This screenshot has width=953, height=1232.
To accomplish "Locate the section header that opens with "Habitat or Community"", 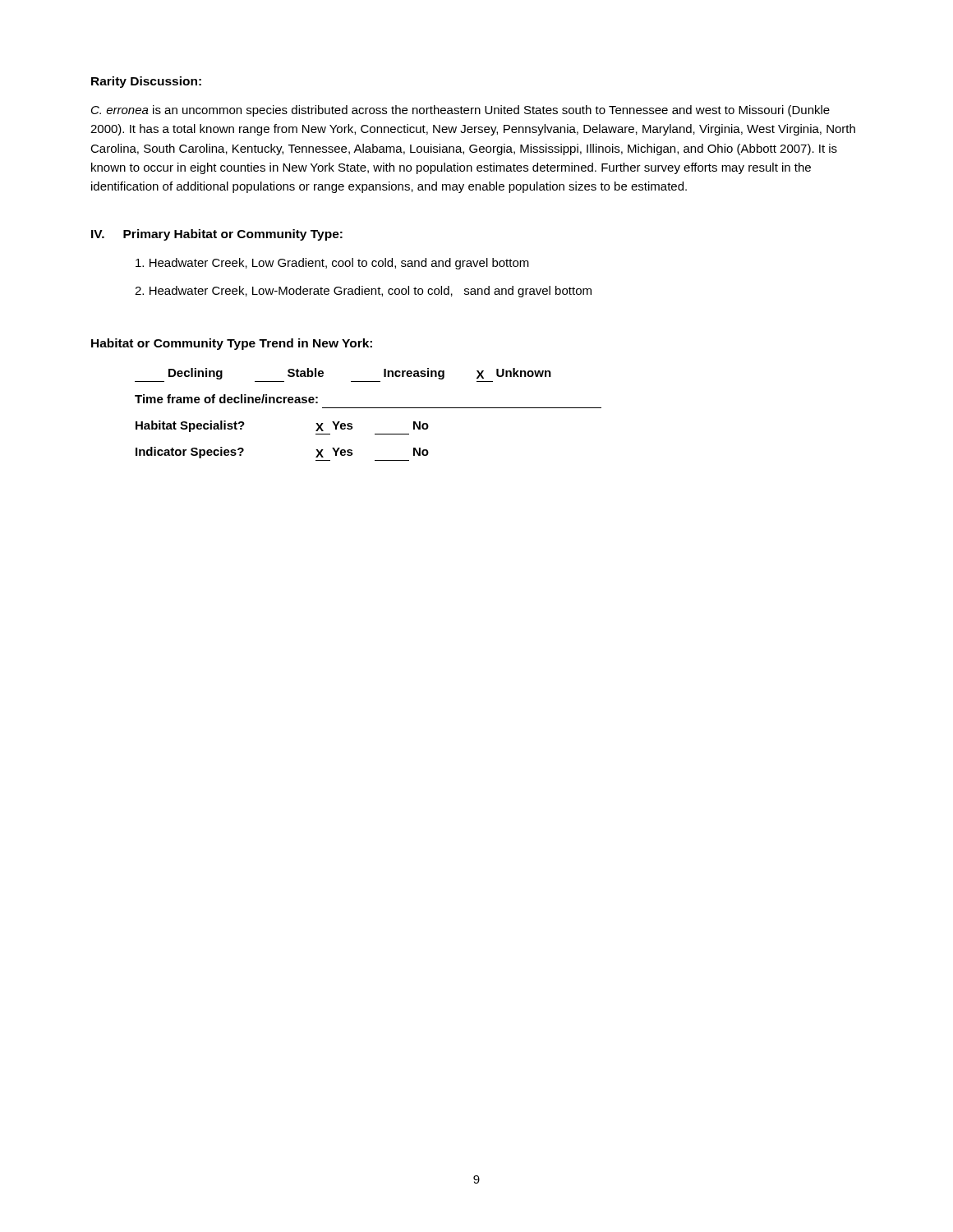I will click(232, 343).
